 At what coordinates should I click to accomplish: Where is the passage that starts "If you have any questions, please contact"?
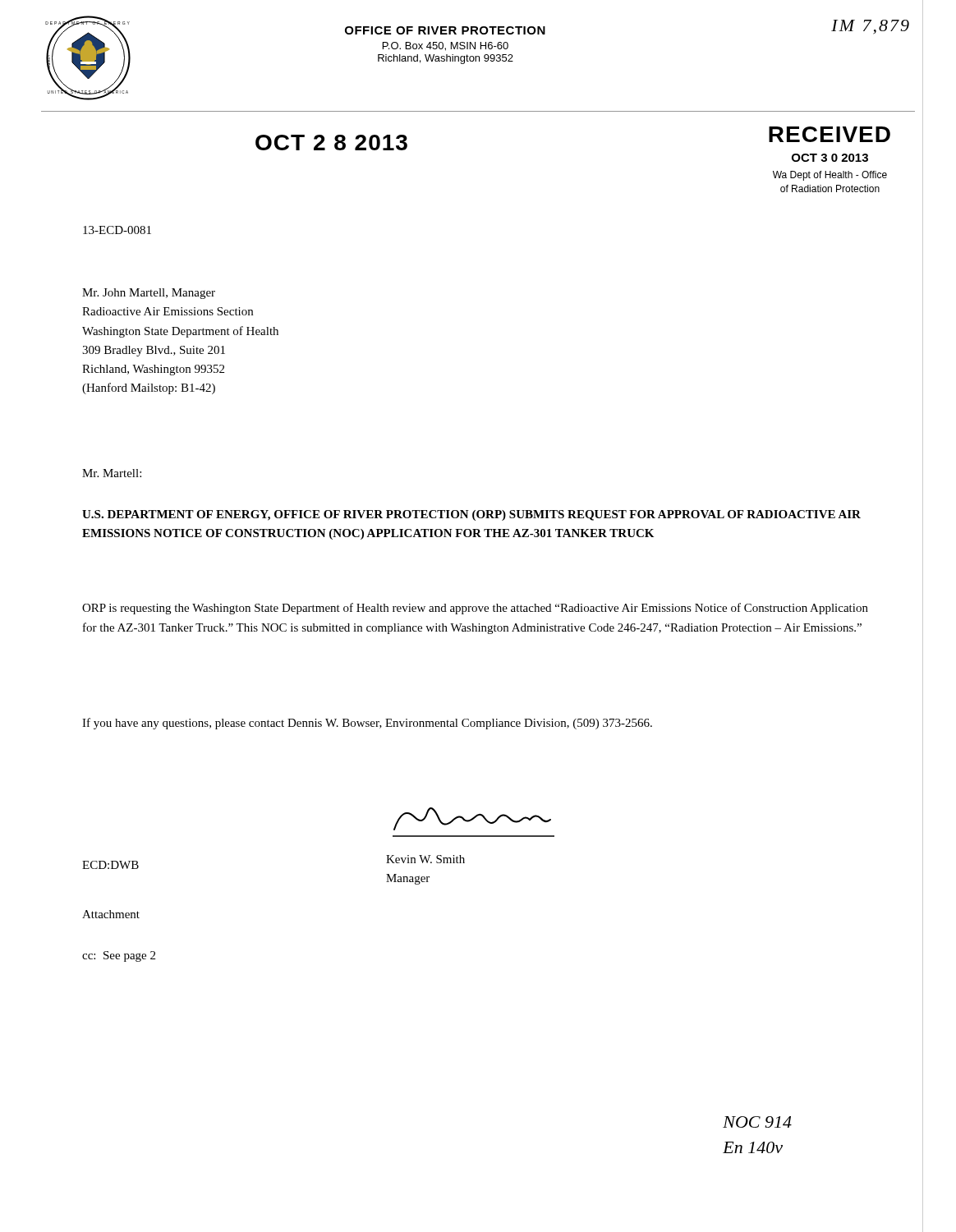click(x=367, y=723)
